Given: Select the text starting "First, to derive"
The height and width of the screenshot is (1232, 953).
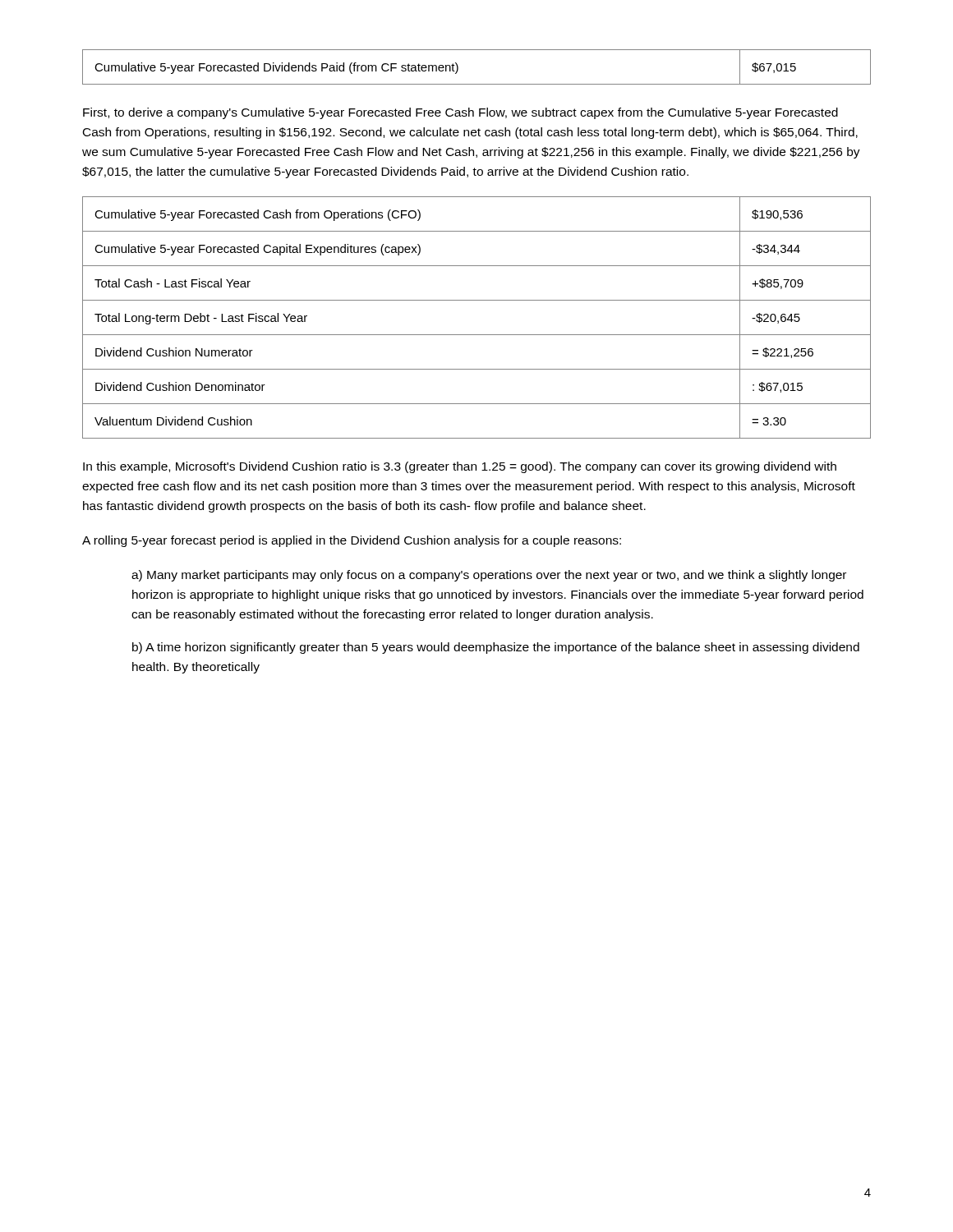Looking at the screenshot, I should coord(471,142).
